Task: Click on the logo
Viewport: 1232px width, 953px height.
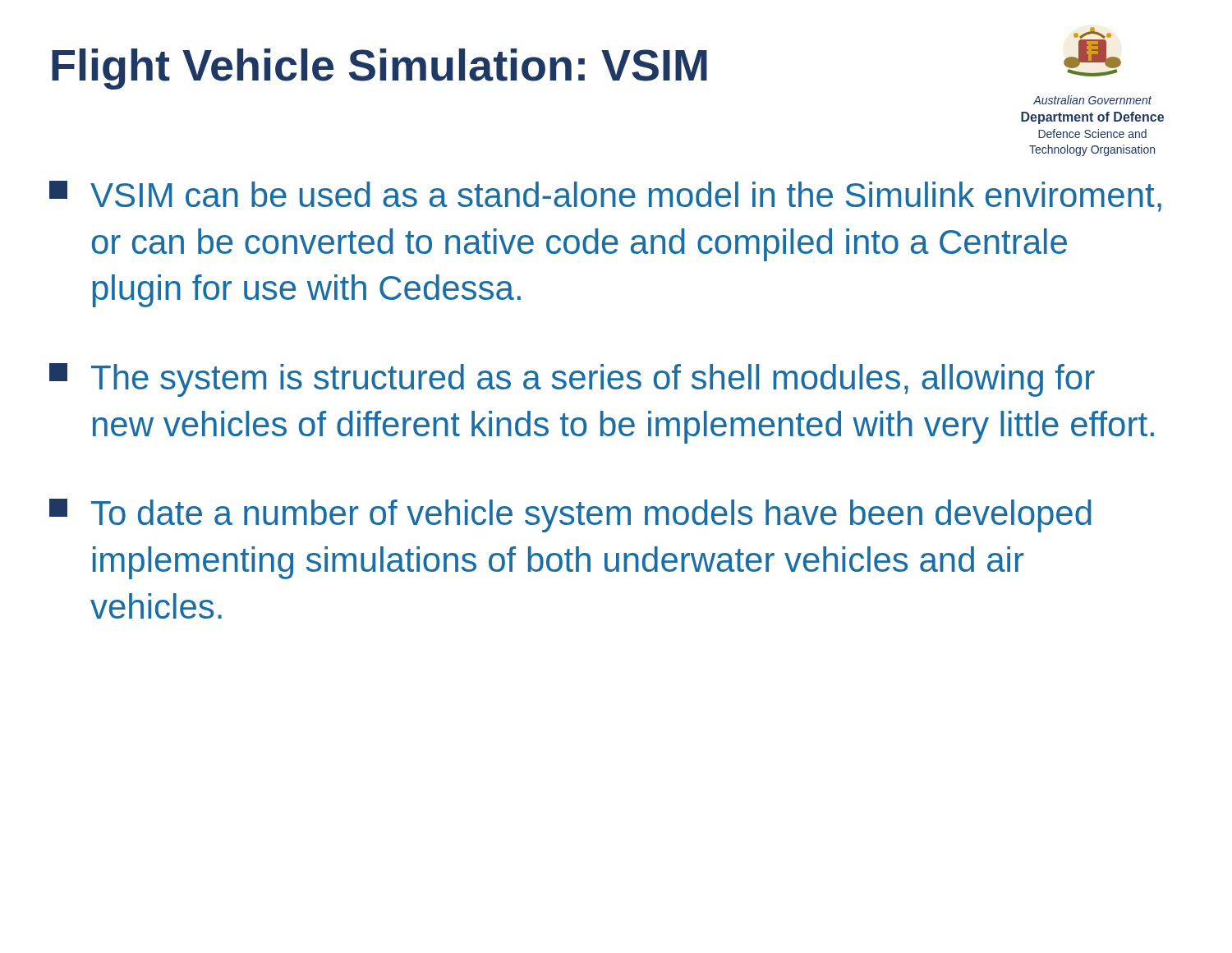Action: [1092, 90]
